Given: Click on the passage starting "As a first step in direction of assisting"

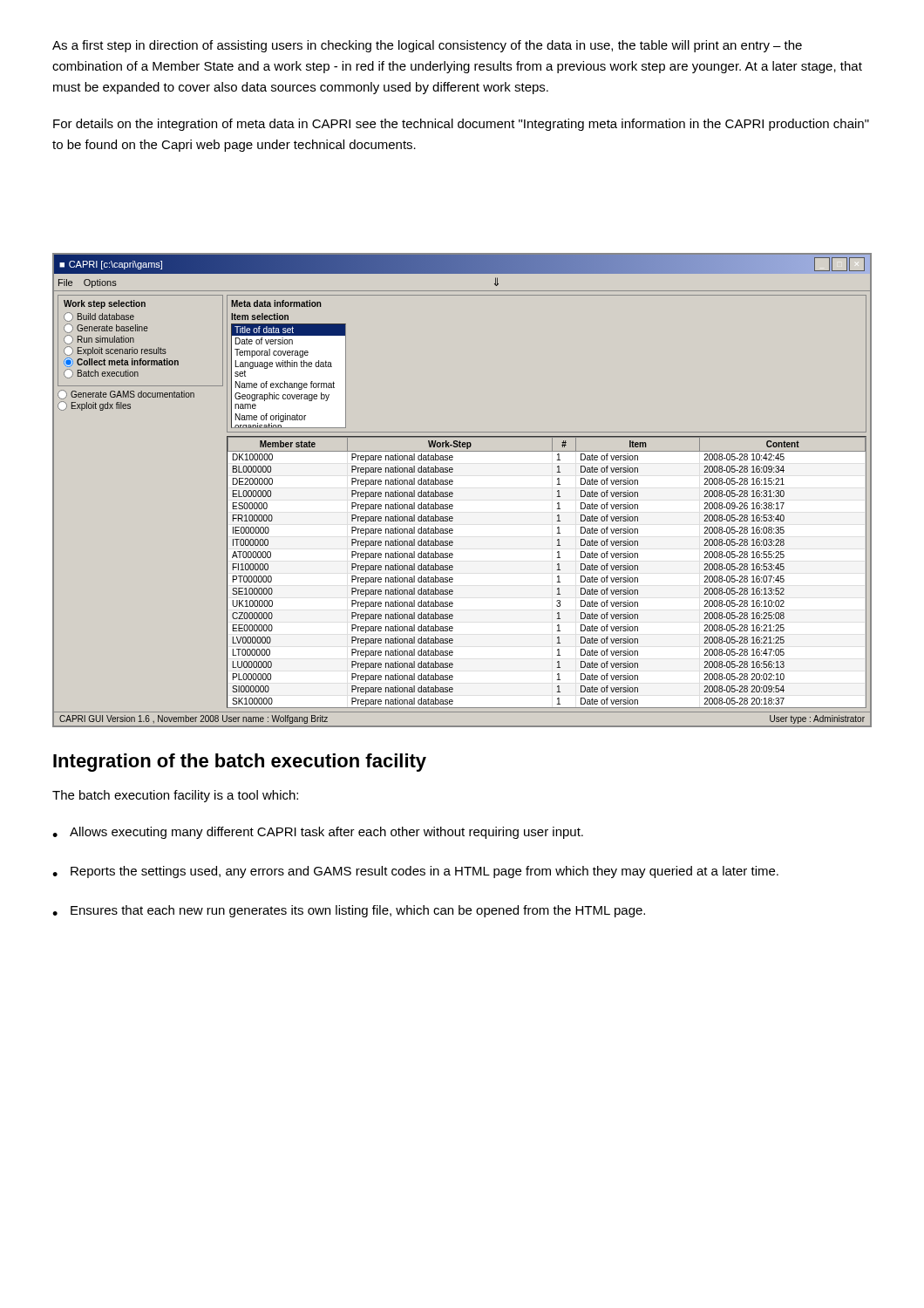Looking at the screenshot, I should point(457,66).
